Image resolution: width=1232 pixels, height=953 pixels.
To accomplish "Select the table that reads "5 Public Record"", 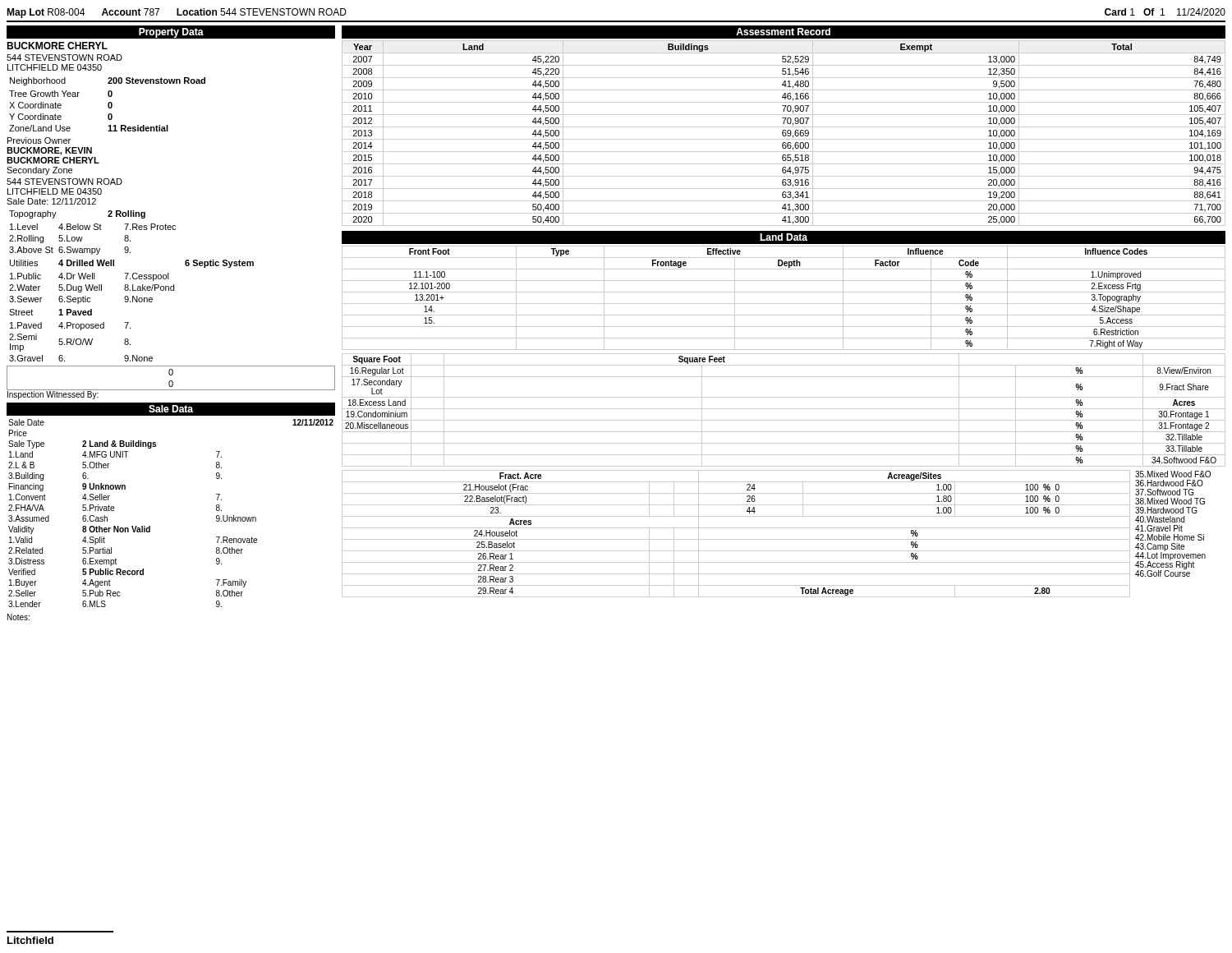I will point(171,513).
